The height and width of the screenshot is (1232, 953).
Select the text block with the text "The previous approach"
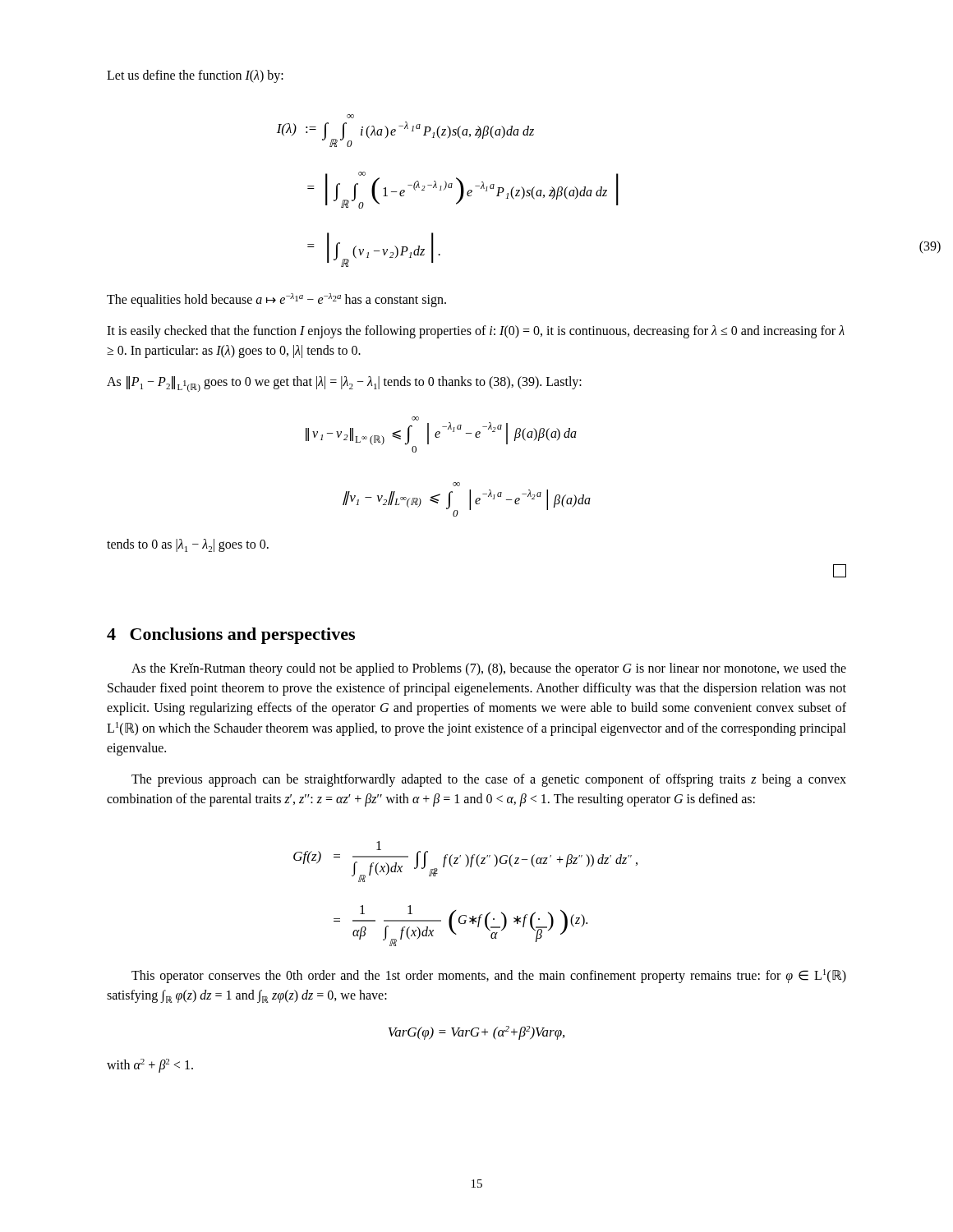click(476, 789)
